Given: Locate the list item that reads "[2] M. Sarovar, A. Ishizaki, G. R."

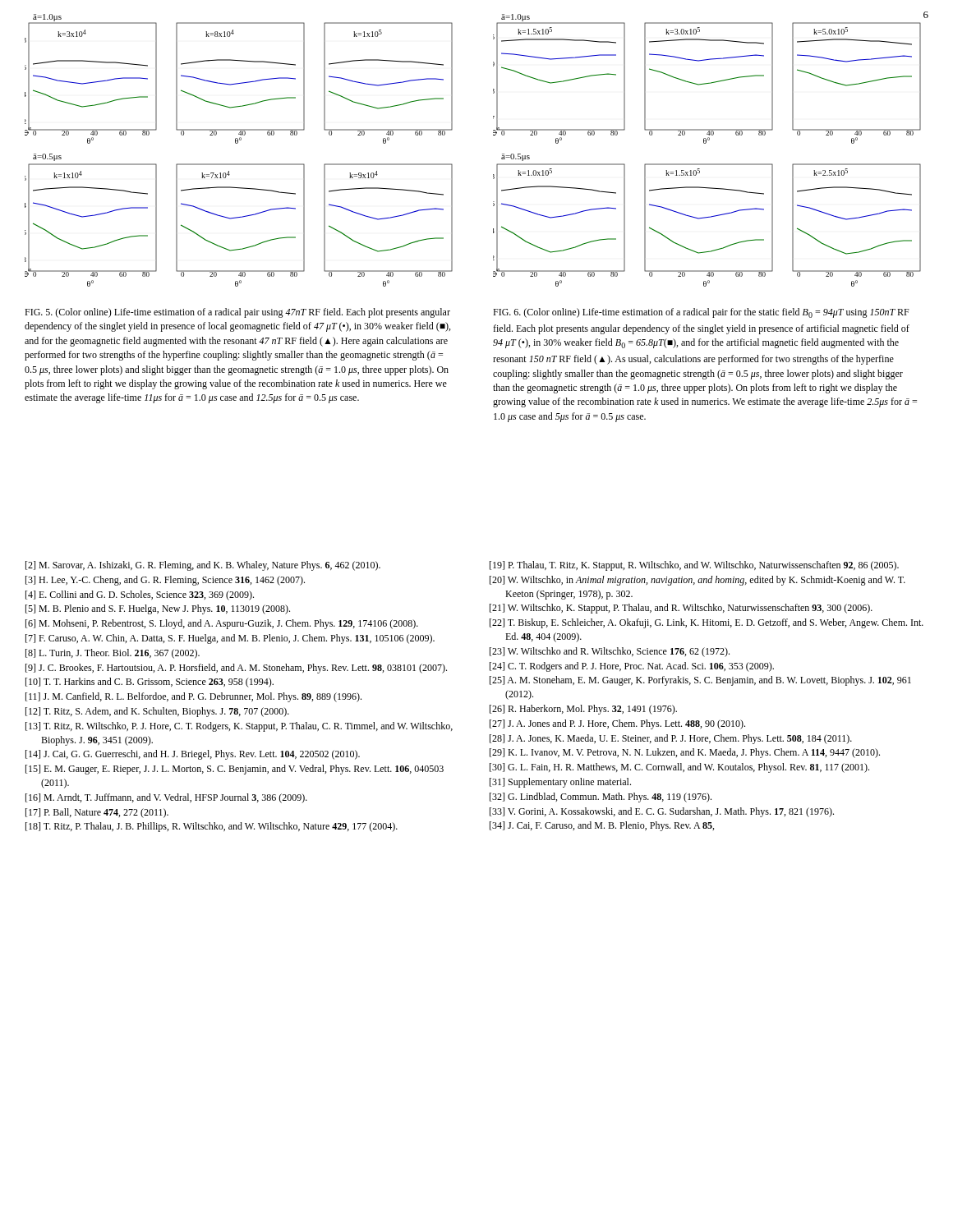Looking at the screenshot, I should pyautogui.click(x=203, y=565).
